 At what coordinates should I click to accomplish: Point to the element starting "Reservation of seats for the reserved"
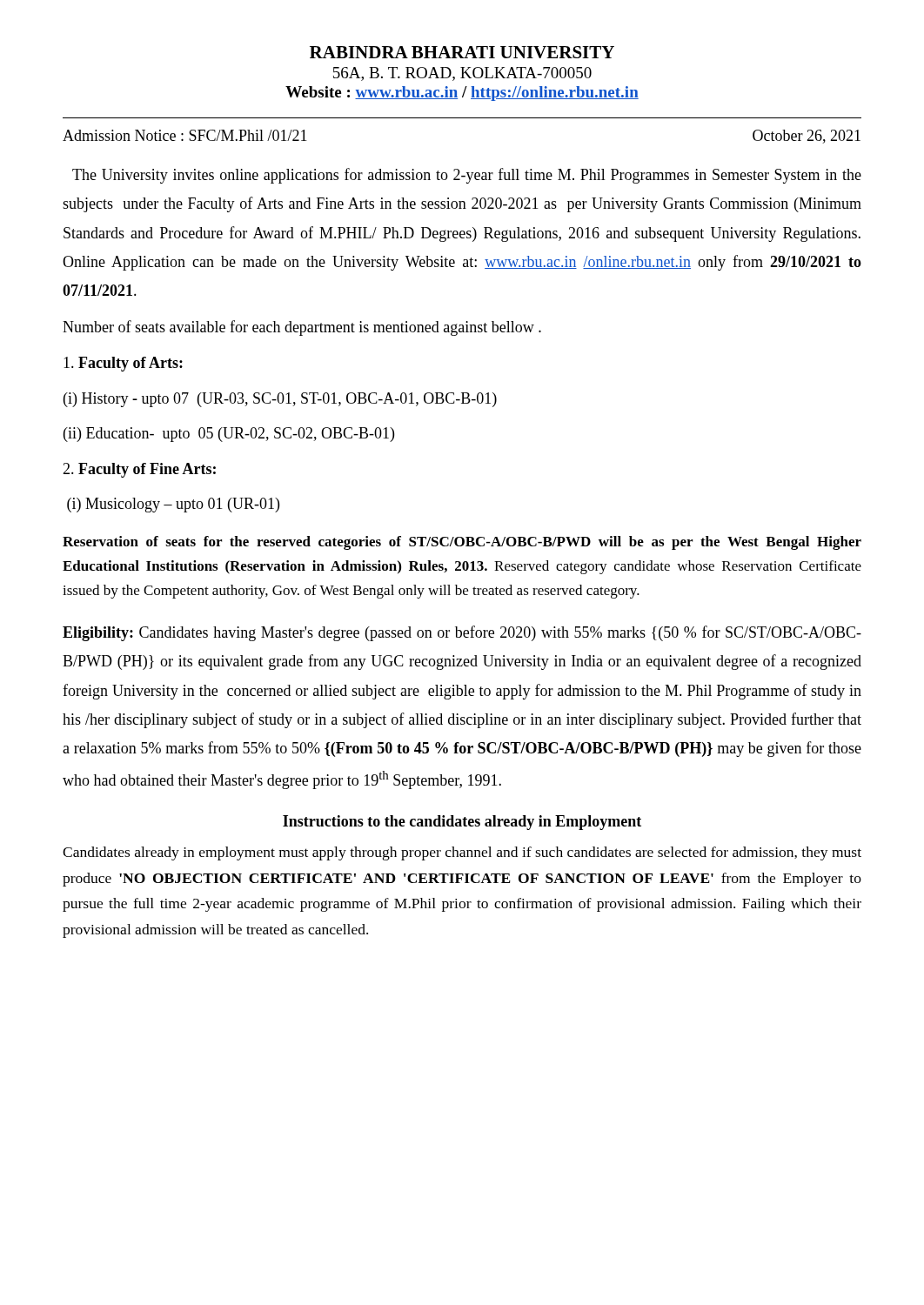click(462, 566)
